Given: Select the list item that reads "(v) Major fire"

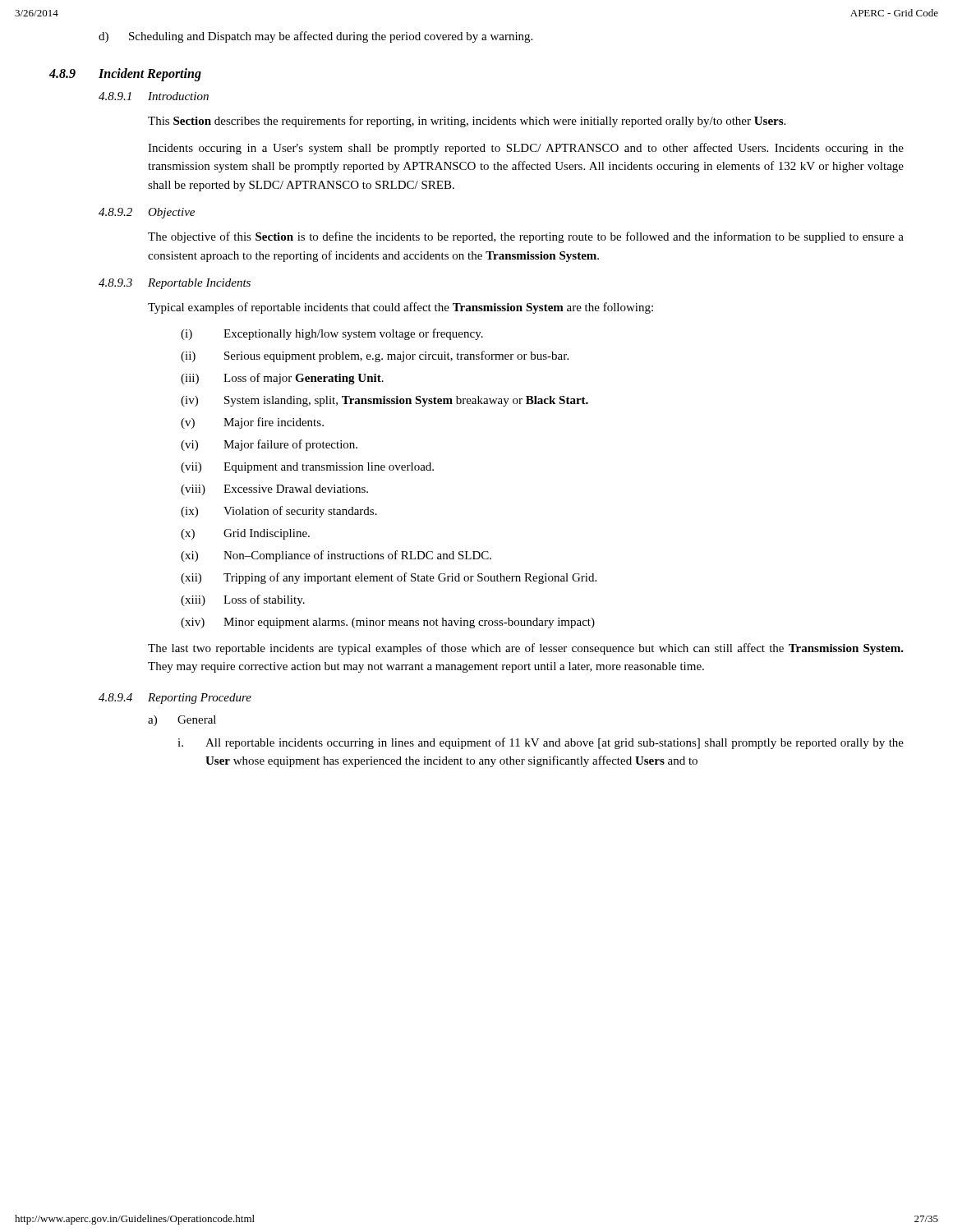Looking at the screenshot, I should coord(252,423).
